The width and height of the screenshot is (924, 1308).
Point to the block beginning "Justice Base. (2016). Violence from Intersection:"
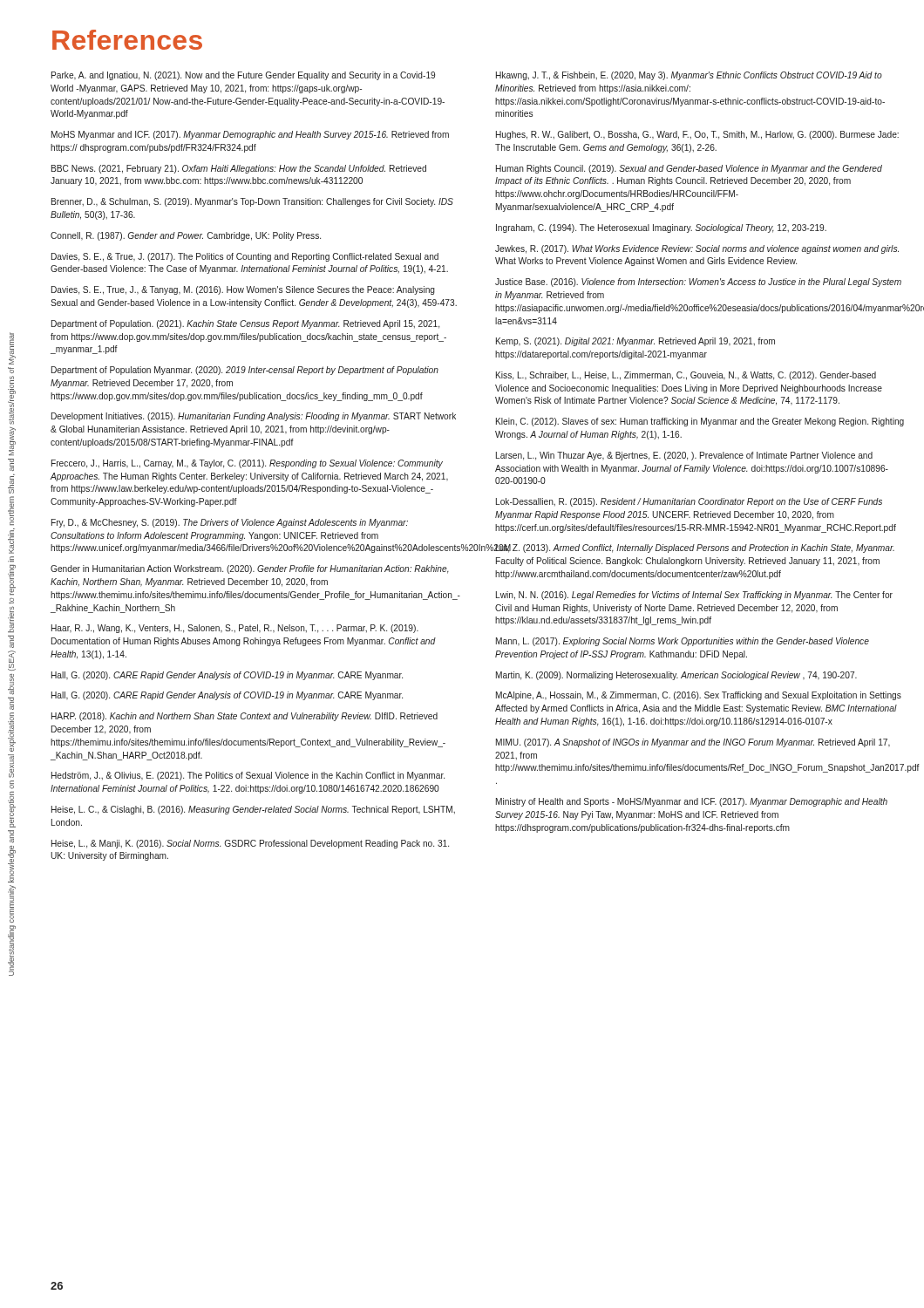(x=700, y=302)
